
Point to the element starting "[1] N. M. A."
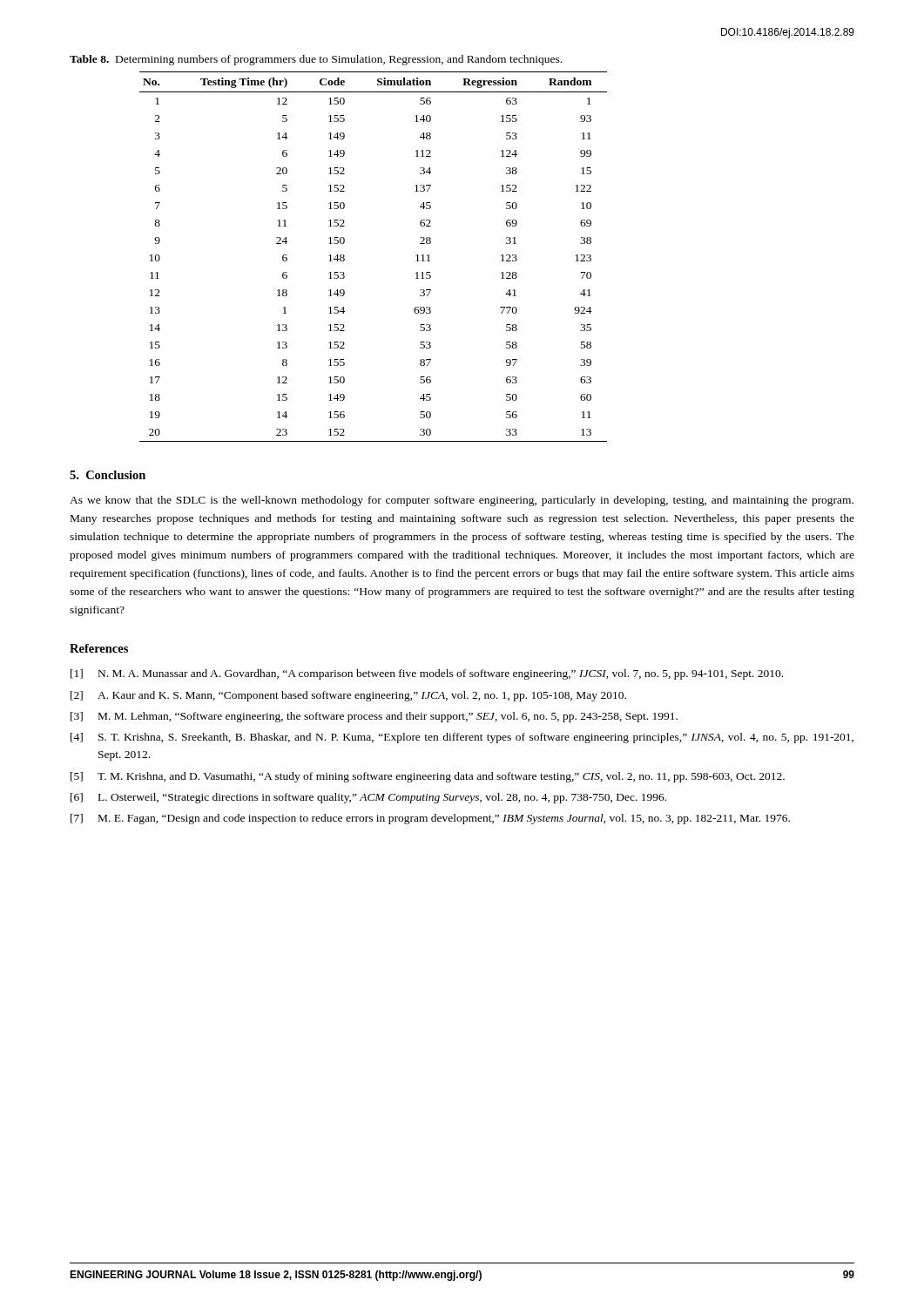[462, 674]
